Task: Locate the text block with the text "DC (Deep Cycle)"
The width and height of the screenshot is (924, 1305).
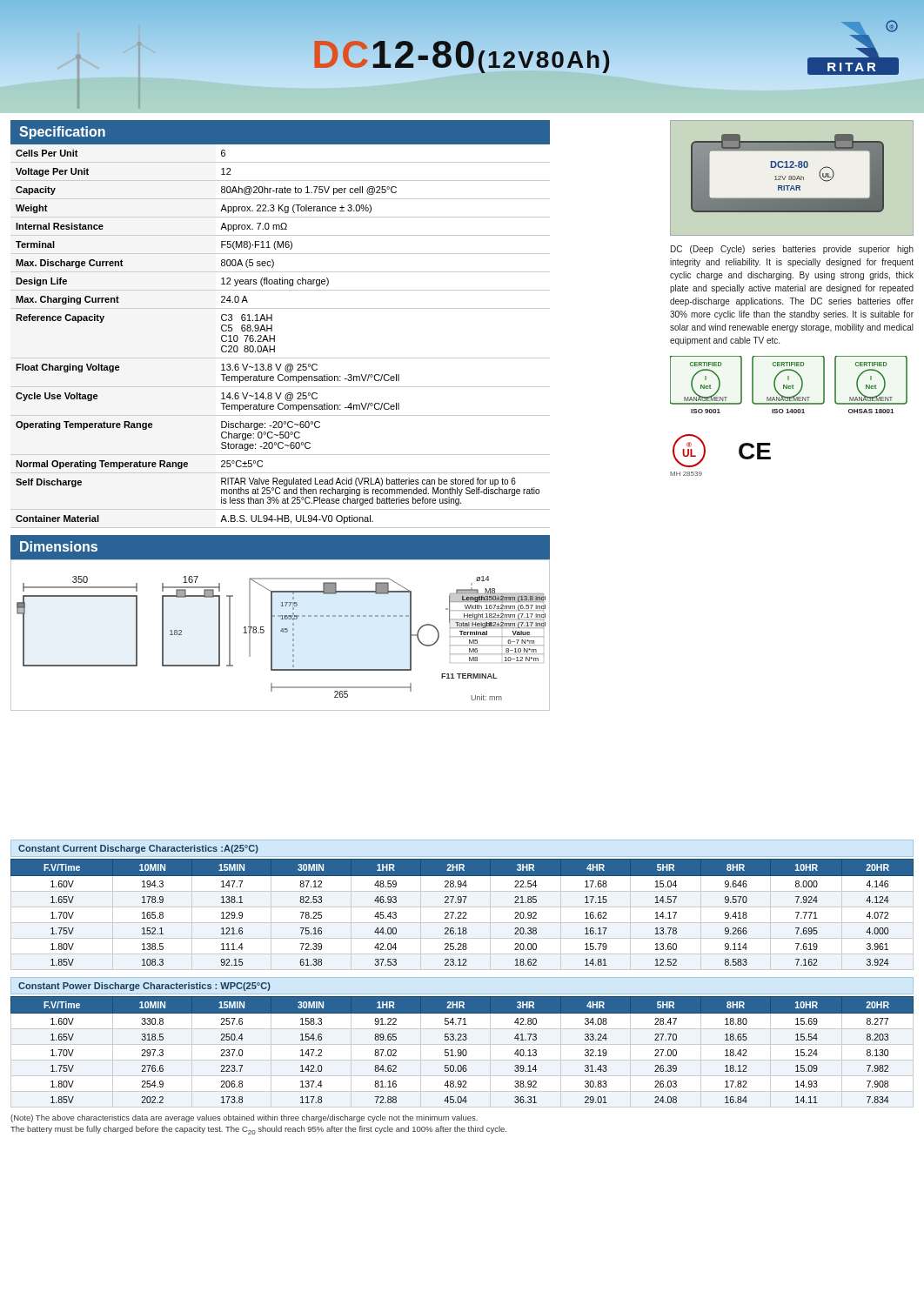Action: tap(792, 295)
